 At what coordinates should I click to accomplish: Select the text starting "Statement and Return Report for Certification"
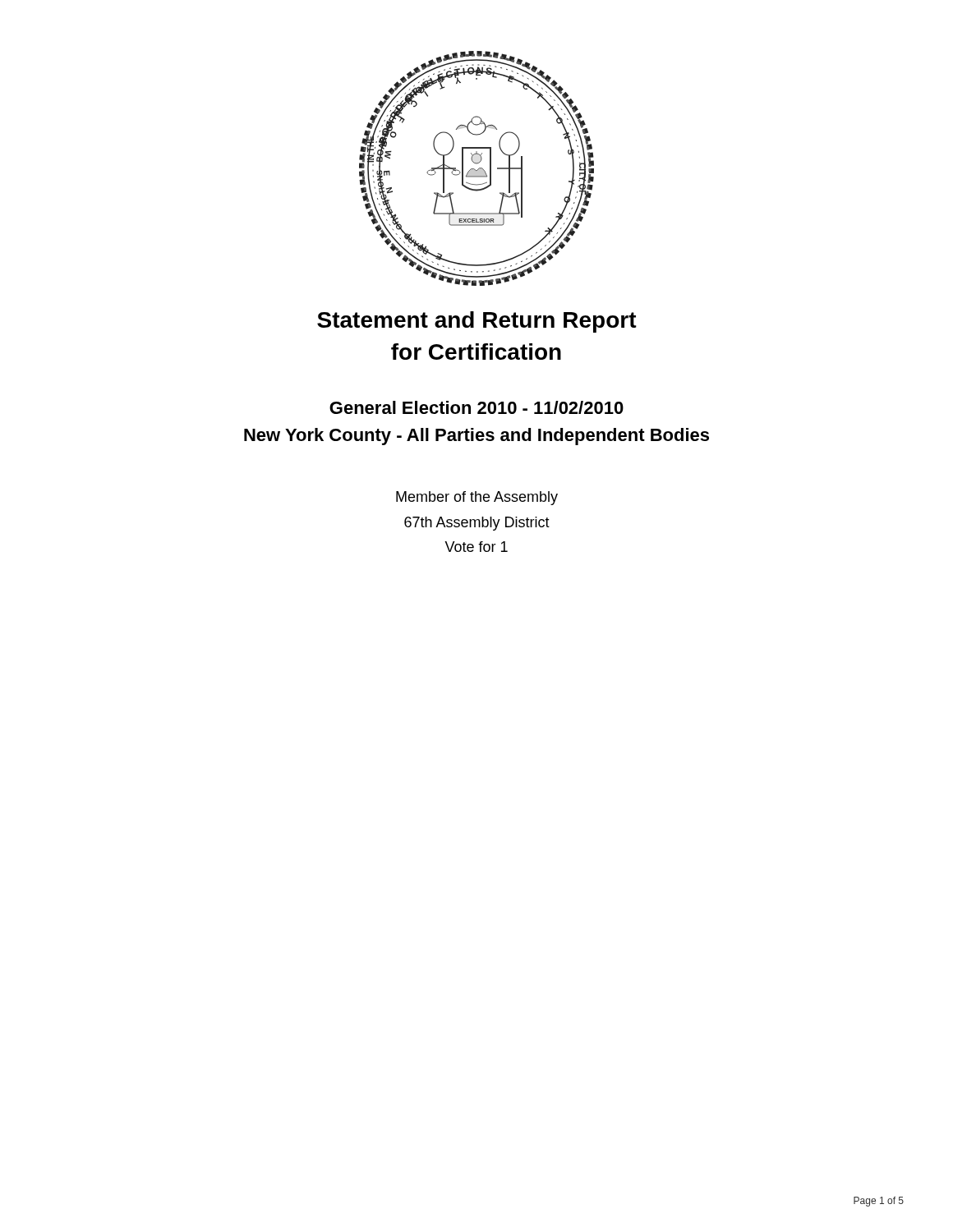[476, 336]
